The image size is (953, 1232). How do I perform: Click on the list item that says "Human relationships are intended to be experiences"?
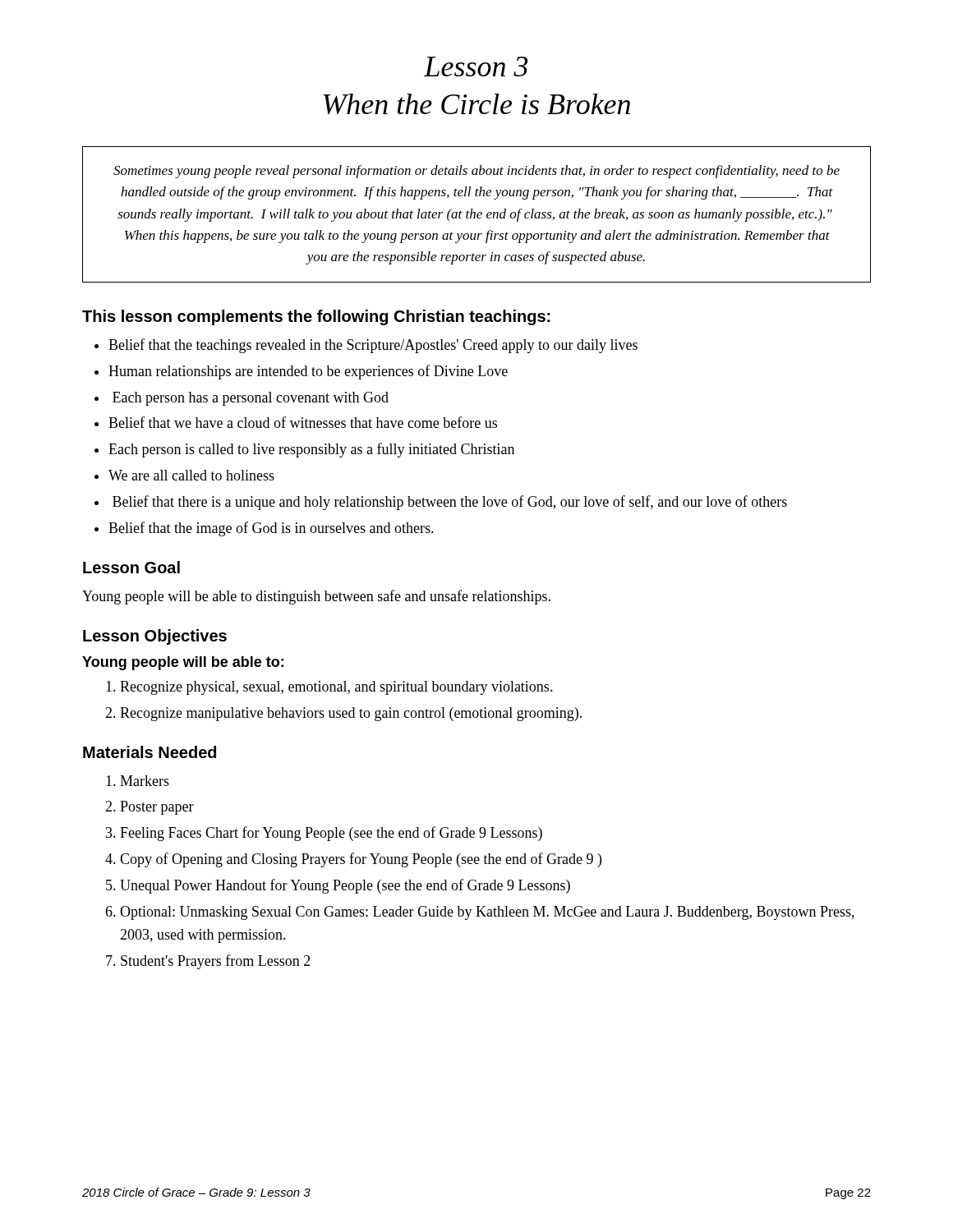308,371
